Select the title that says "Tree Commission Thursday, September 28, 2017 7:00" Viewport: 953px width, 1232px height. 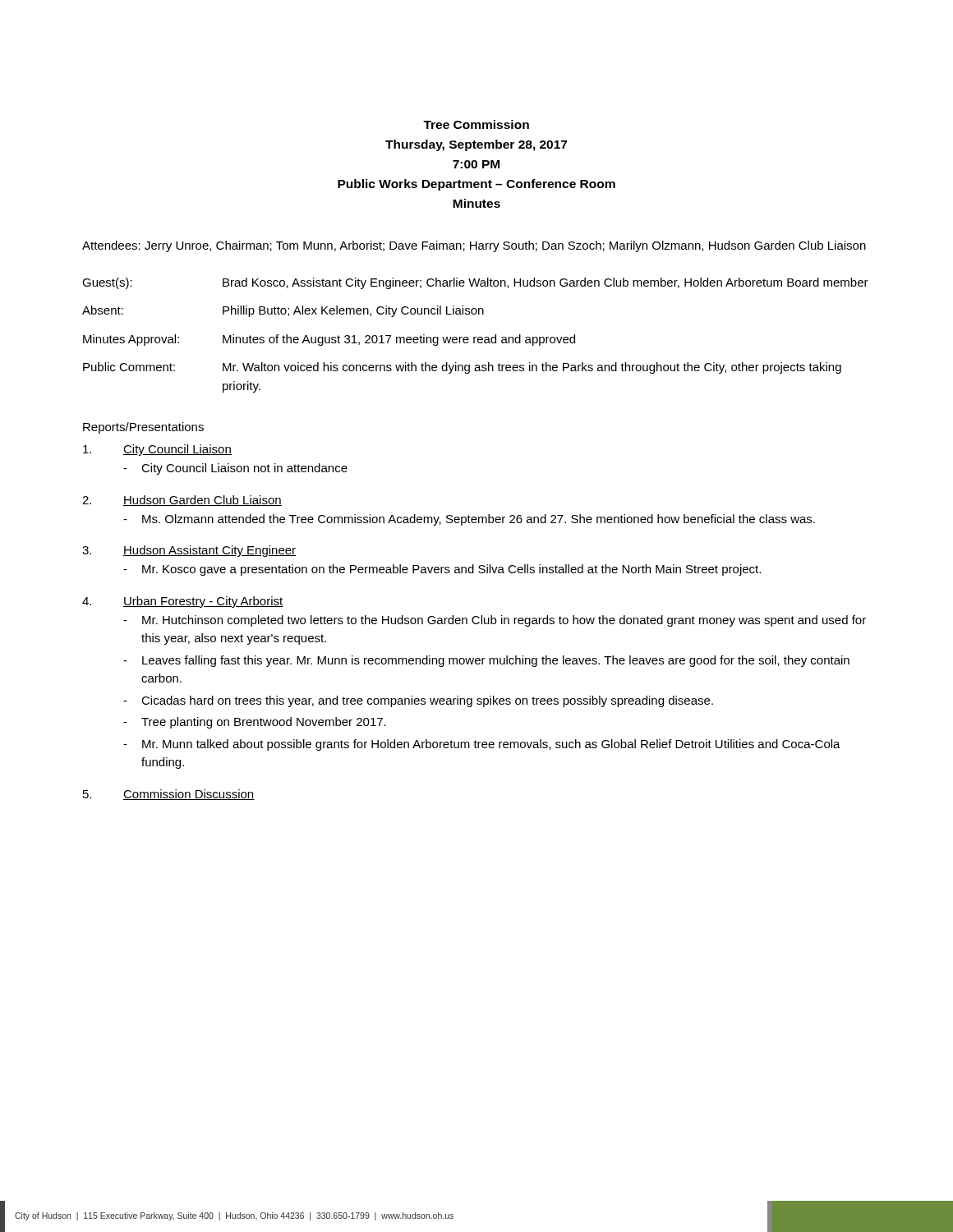click(476, 164)
